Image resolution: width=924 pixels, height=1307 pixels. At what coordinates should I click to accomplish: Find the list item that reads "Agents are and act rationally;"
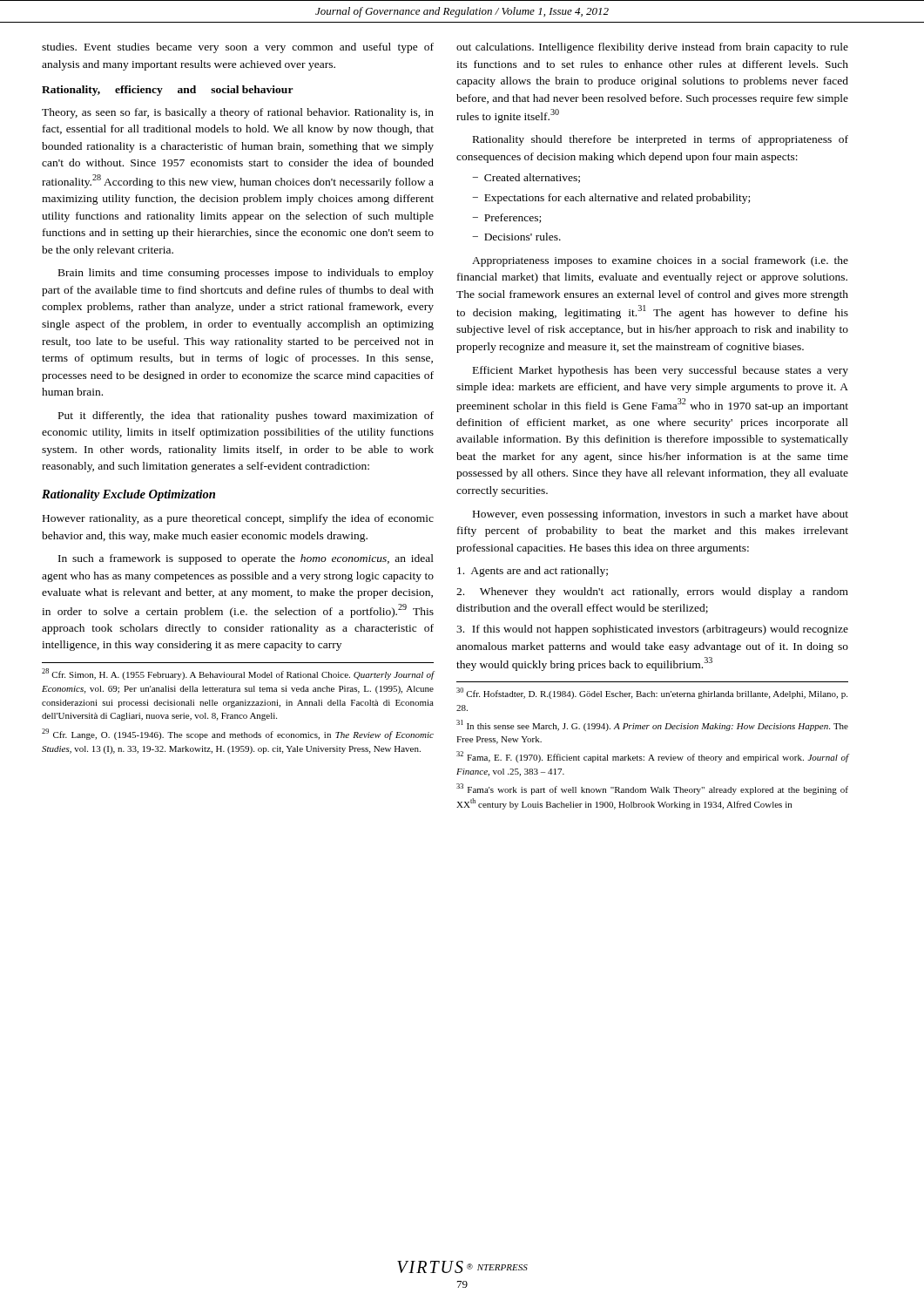(x=533, y=572)
